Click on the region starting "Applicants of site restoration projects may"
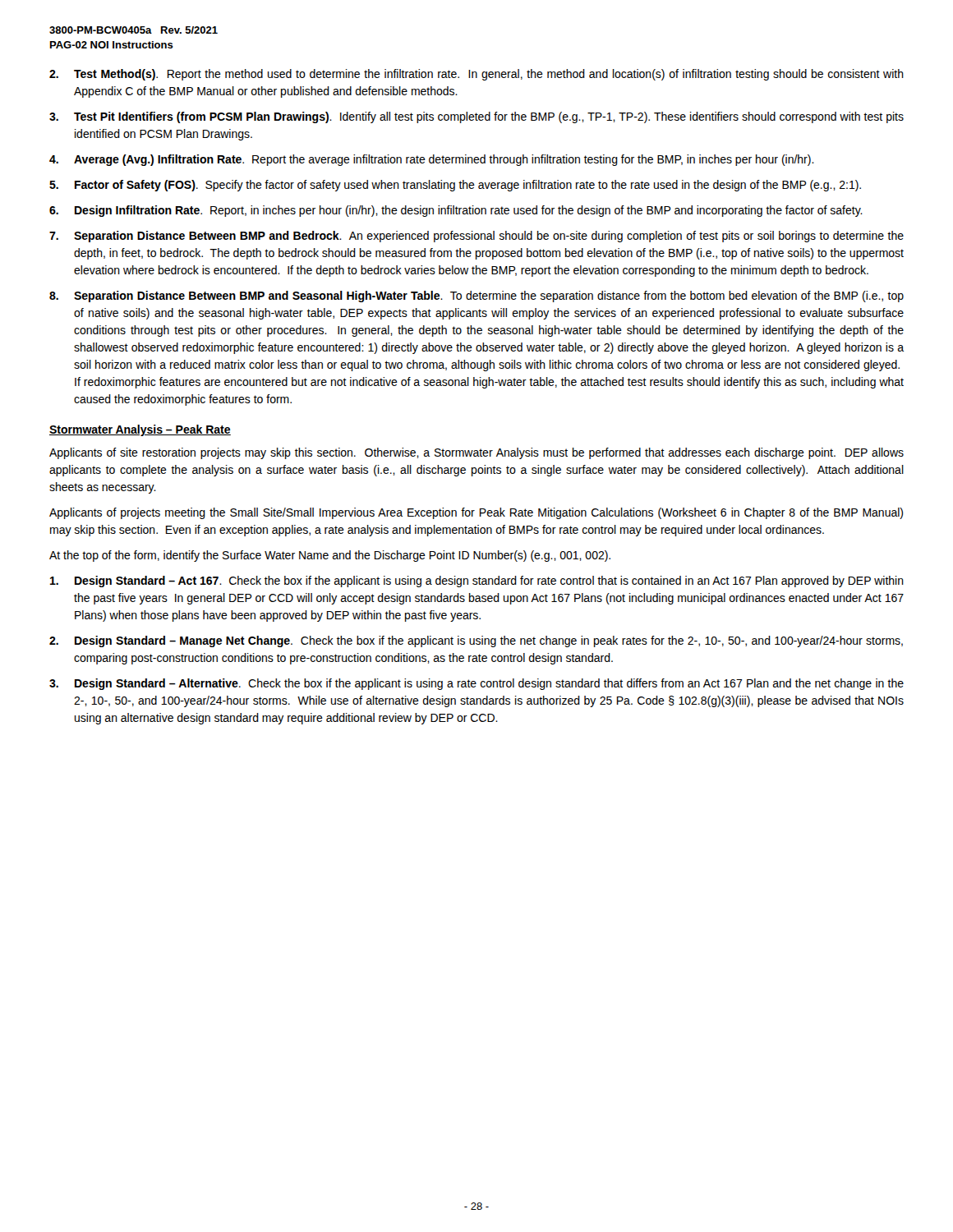953x1232 pixels. 476,470
